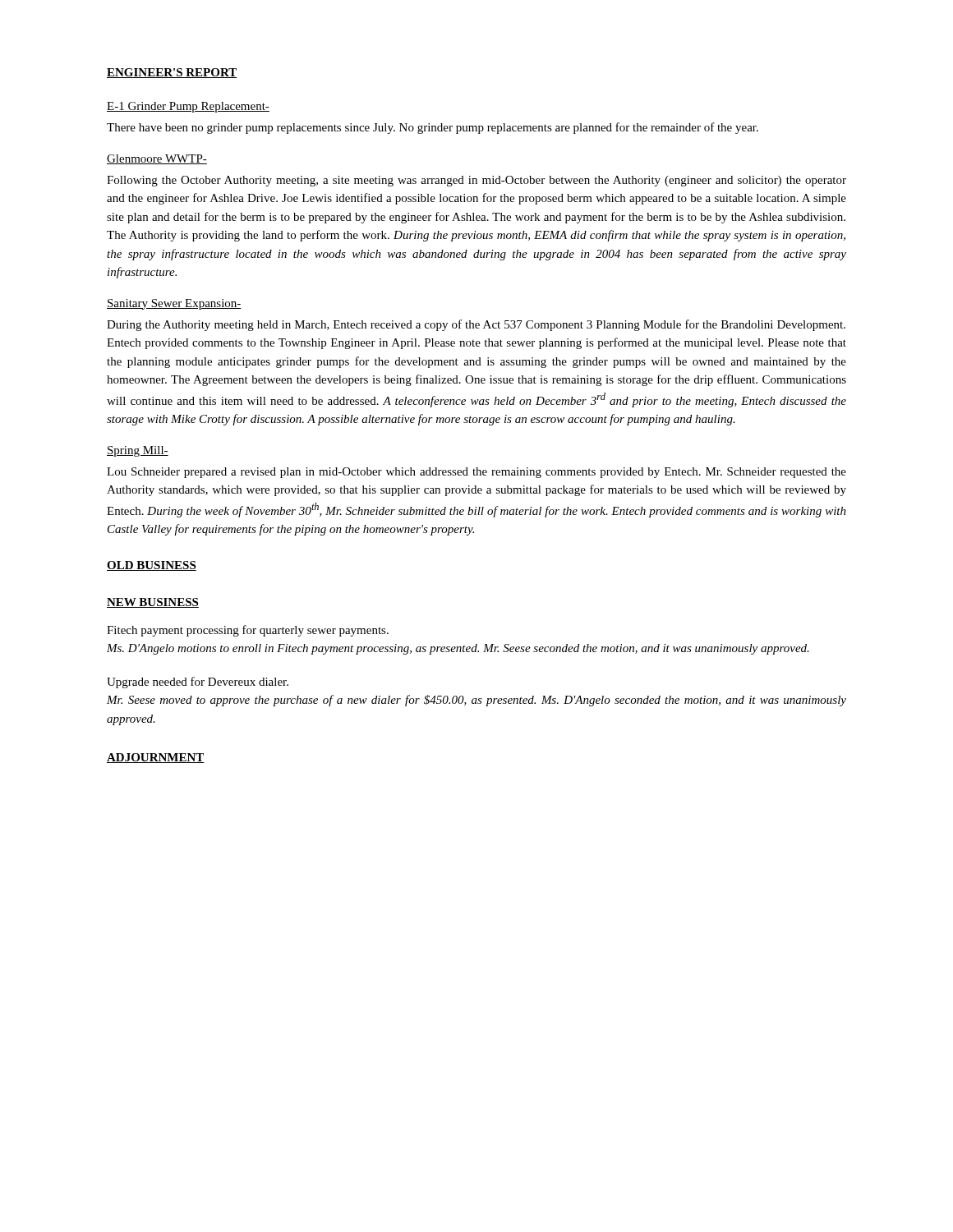This screenshot has height=1232, width=953.
Task: Click on the text block starting "E-1 Grinder Pump Replacement-"
Action: point(188,106)
